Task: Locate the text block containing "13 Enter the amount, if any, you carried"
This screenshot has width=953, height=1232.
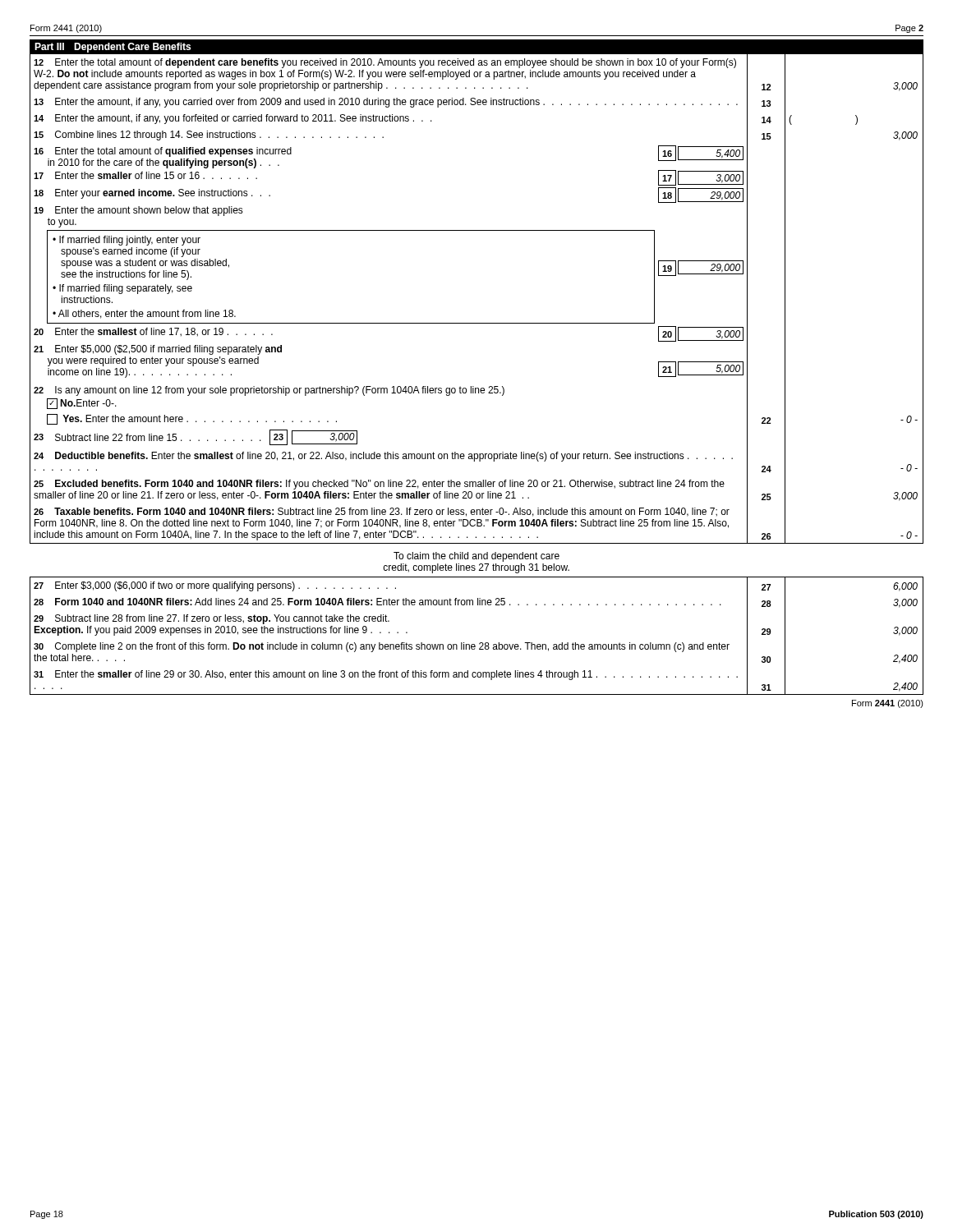Action: click(x=476, y=102)
